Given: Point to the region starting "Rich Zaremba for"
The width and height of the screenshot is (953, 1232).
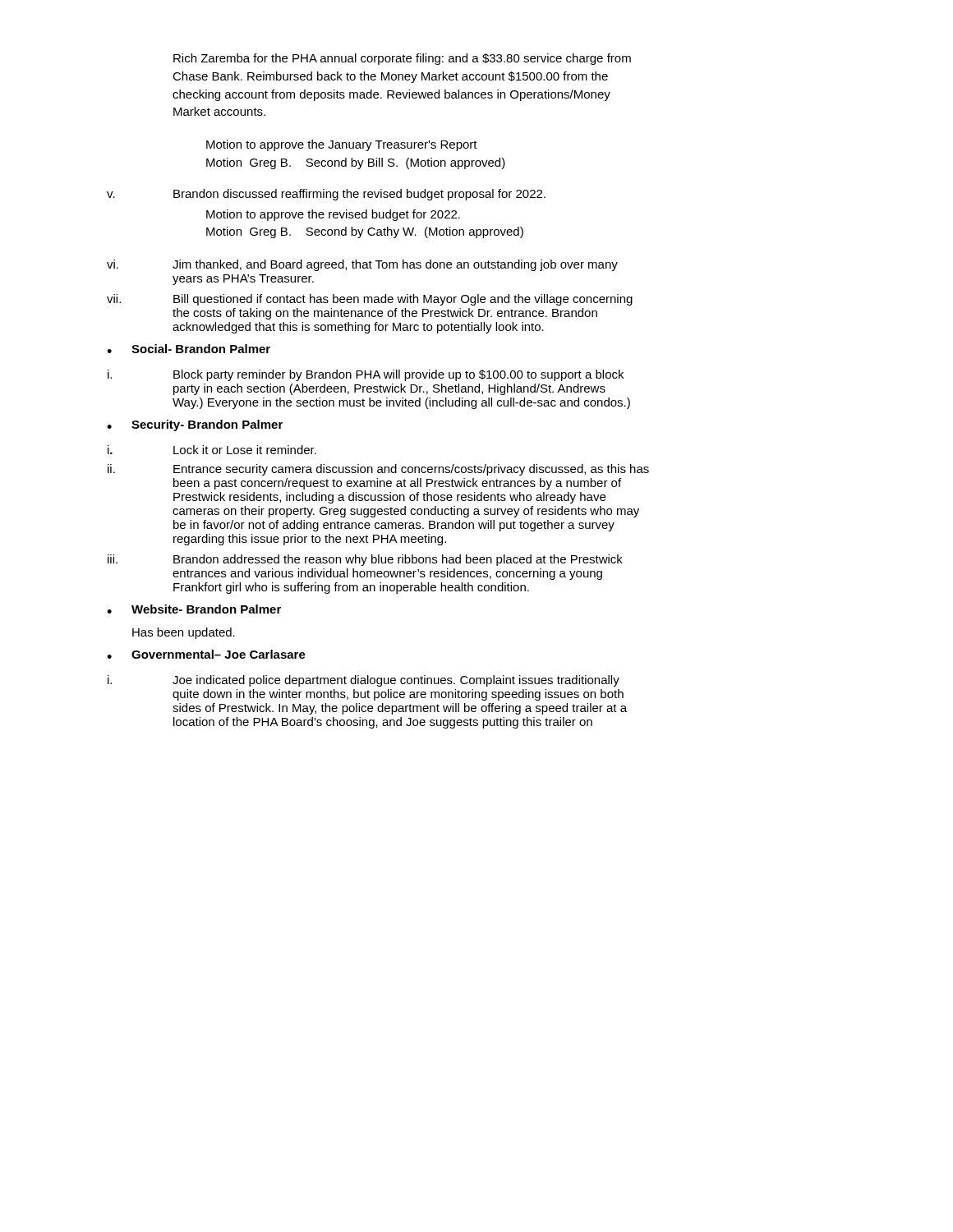Looking at the screenshot, I should click(522, 85).
